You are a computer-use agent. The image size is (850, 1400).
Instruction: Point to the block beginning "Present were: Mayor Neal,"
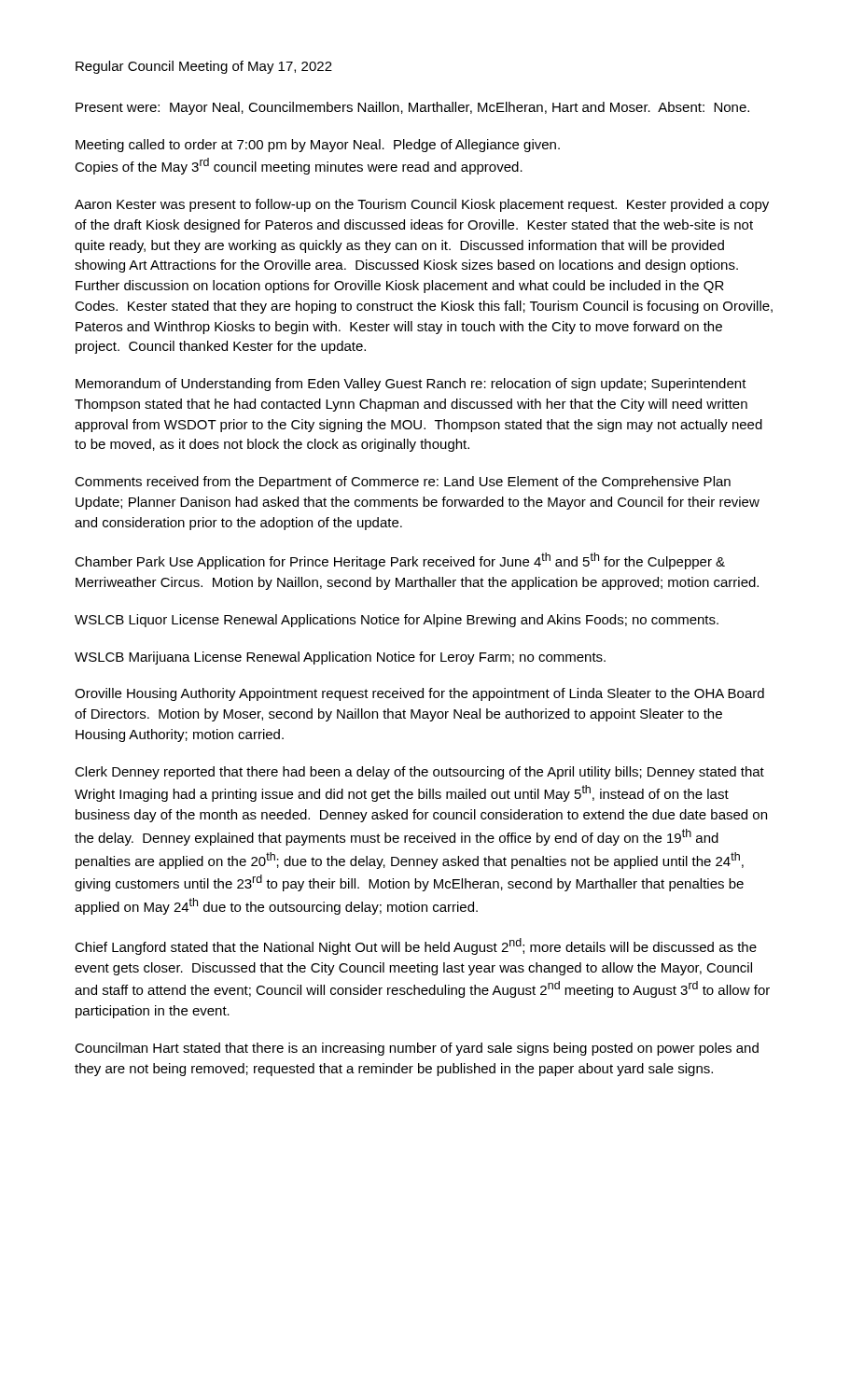tap(413, 107)
